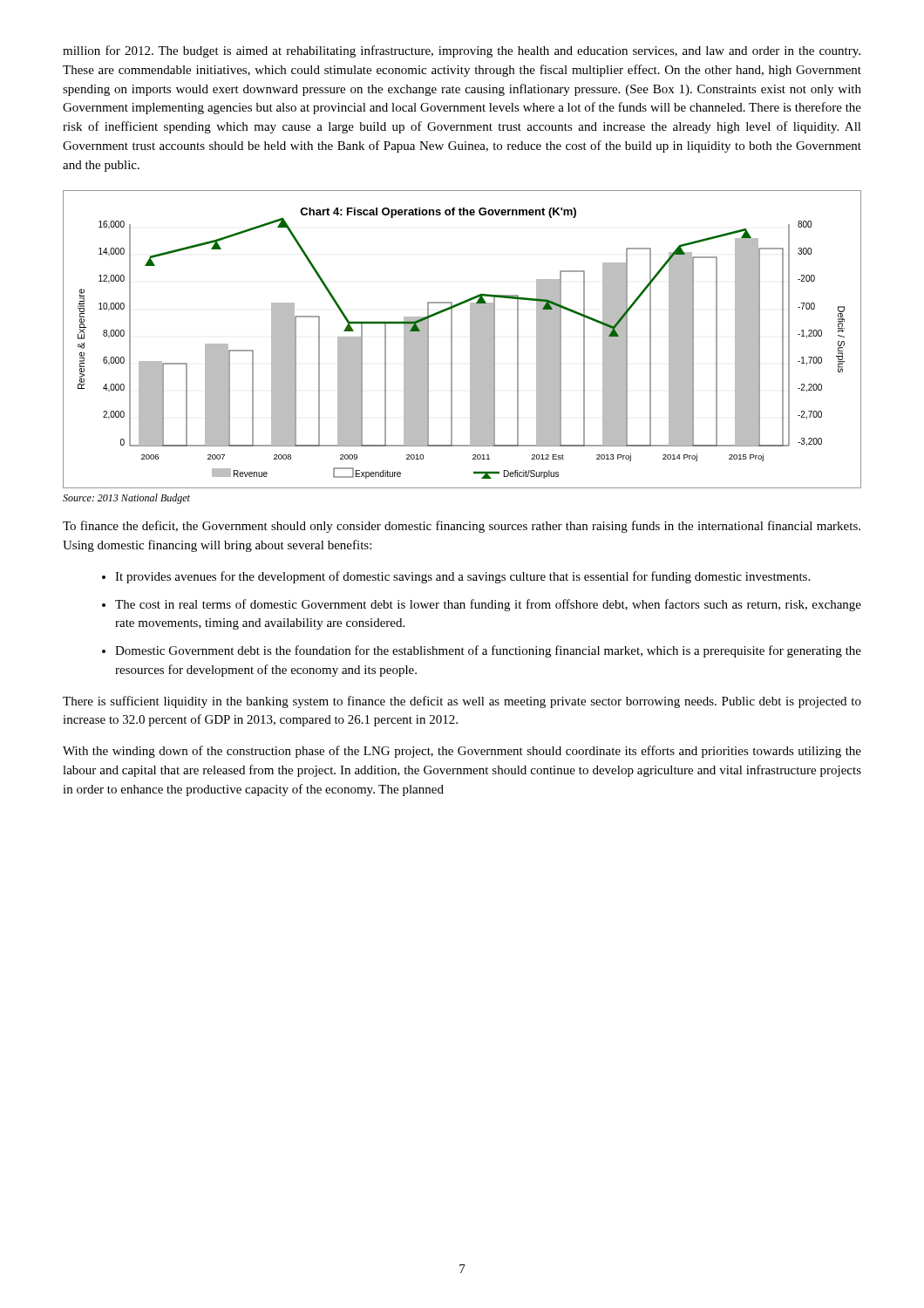Where is the passage that starts "There is sufficient liquidity in the banking system"?
Viewport: 924px width, 1308px height.
[x=462, y=711]
